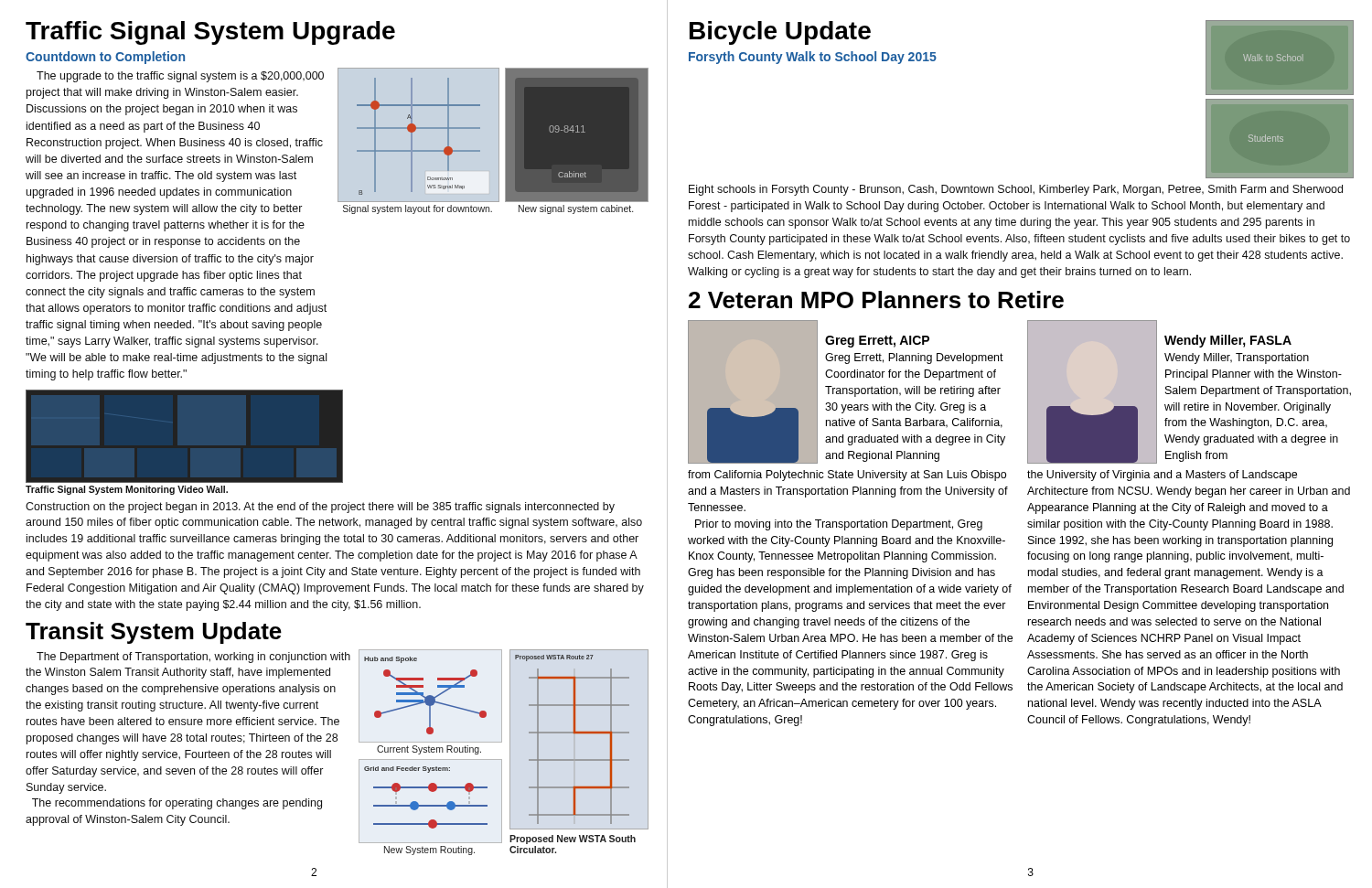Find the caption containing "Proposed New WSTA South Circulator."
The image size is (1372, 888).
[578, 844]
